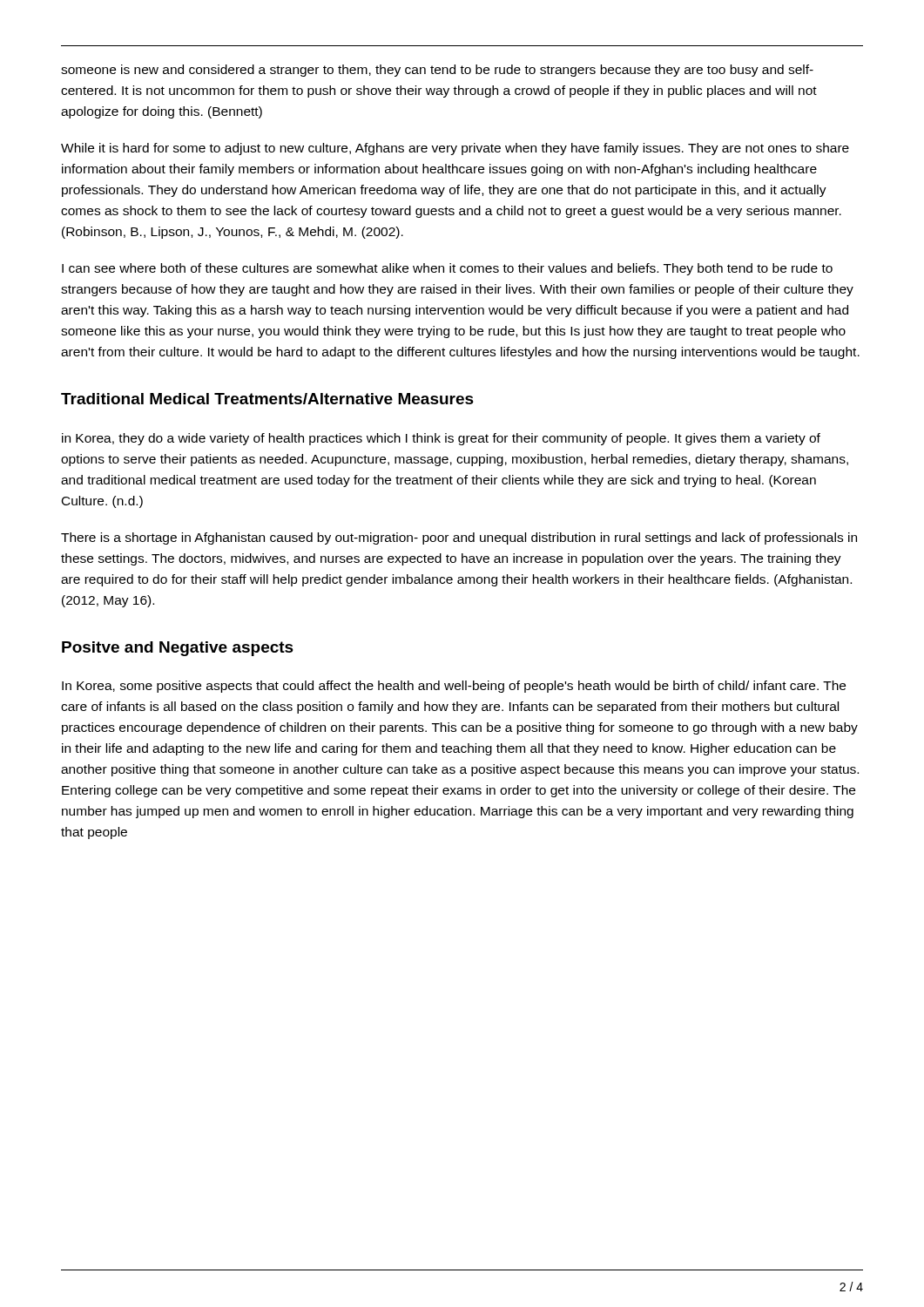Screen dimensions: 1307x924
Task: Locate the text block that reads "There is a"
Action: (x=459, y=568)
